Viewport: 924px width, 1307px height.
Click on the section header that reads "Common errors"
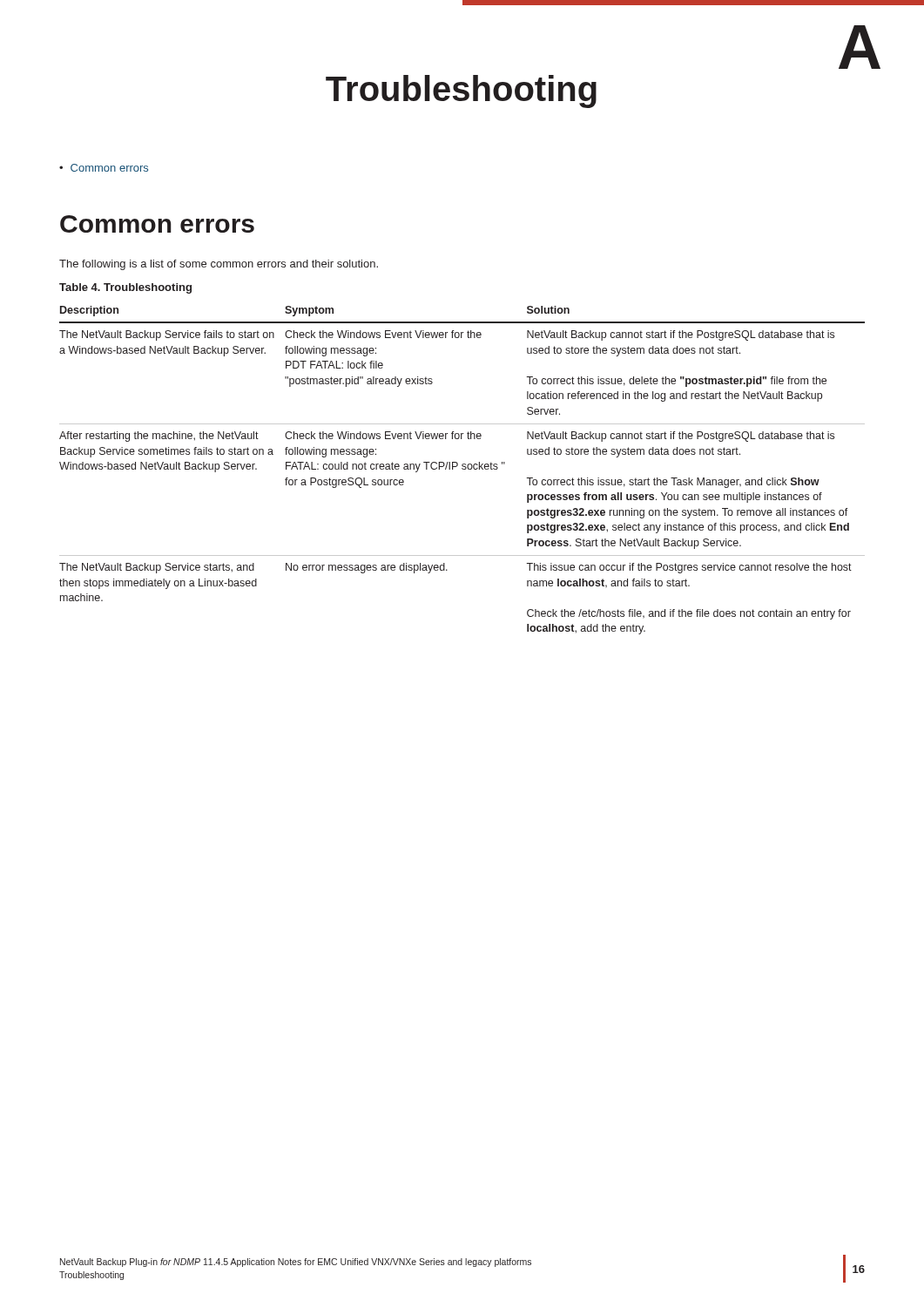[x=157, y=223]
